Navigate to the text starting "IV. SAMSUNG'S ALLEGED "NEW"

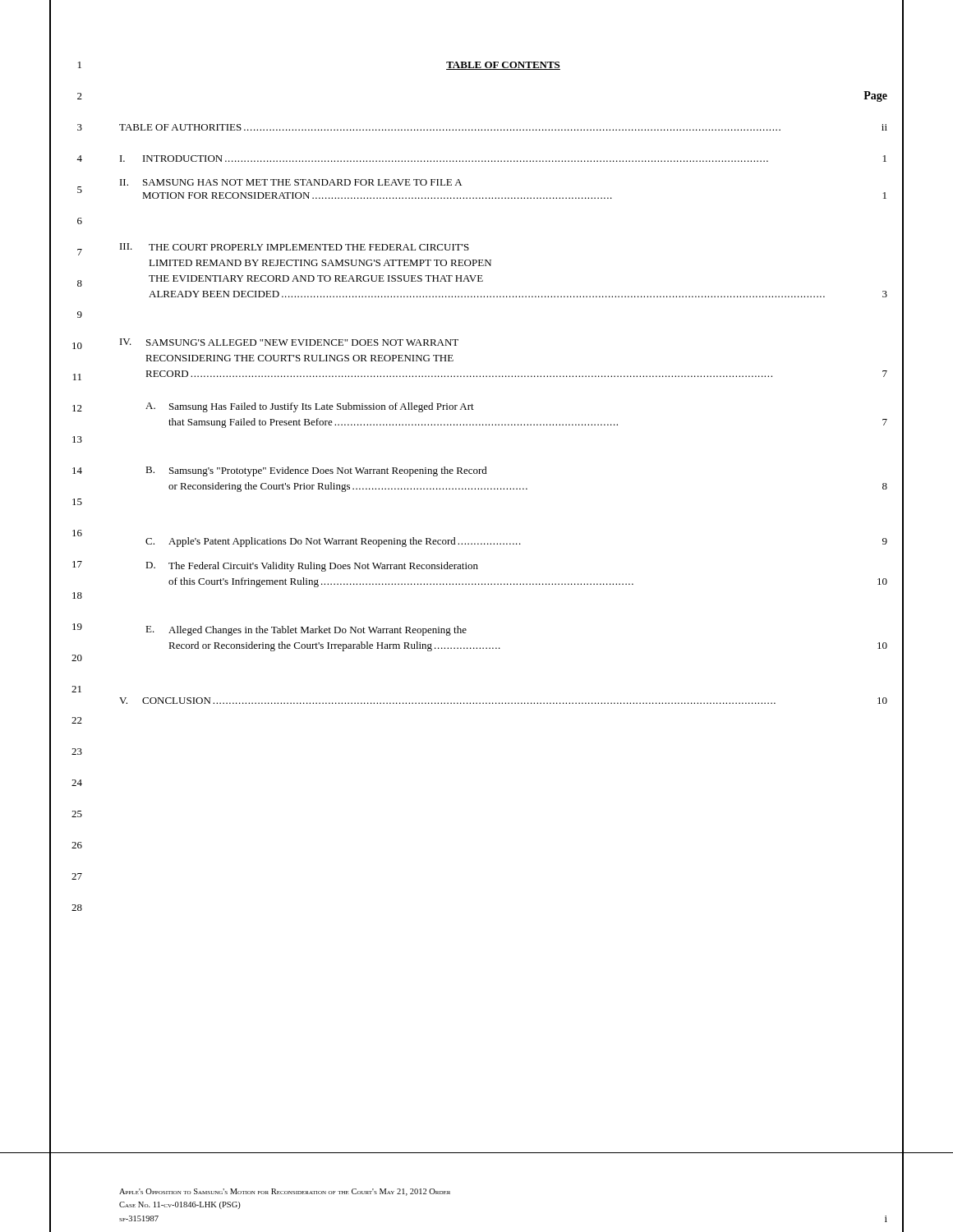(x=289, y=342)
